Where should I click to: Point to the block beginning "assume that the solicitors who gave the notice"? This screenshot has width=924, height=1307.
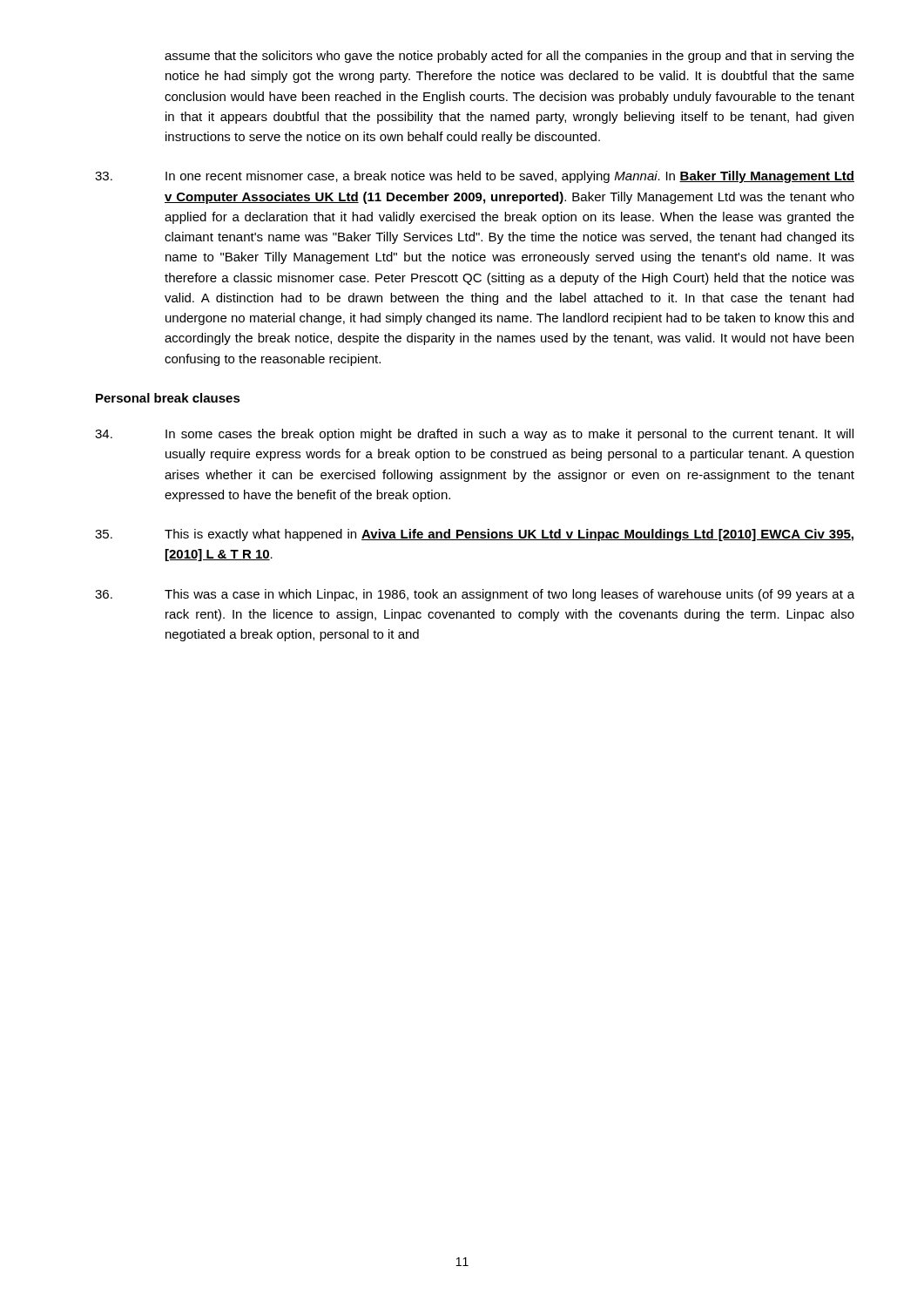pyautogui.click(x=509, y=96)
